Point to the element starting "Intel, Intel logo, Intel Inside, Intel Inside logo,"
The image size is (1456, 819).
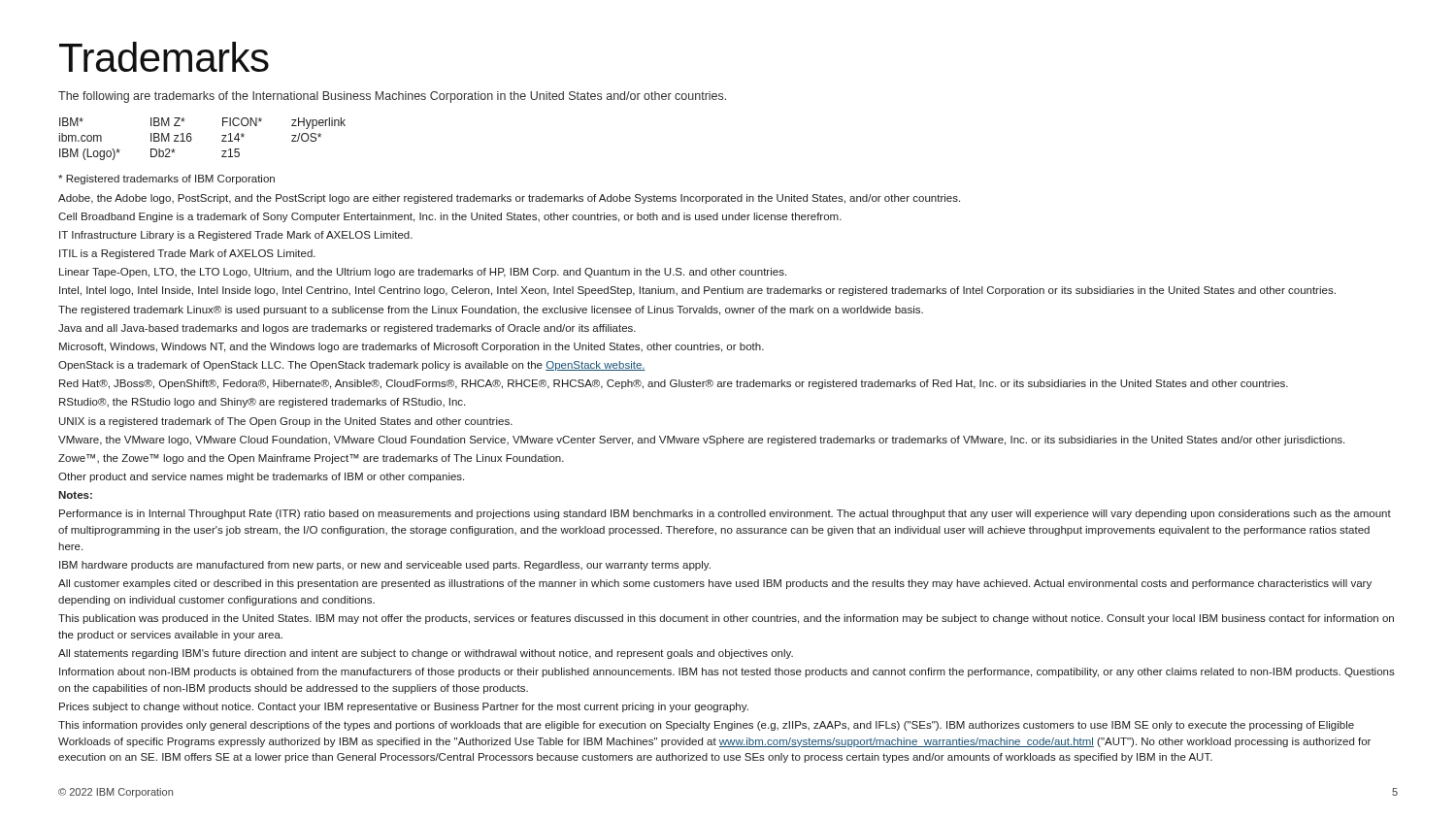tap(728, 291)
